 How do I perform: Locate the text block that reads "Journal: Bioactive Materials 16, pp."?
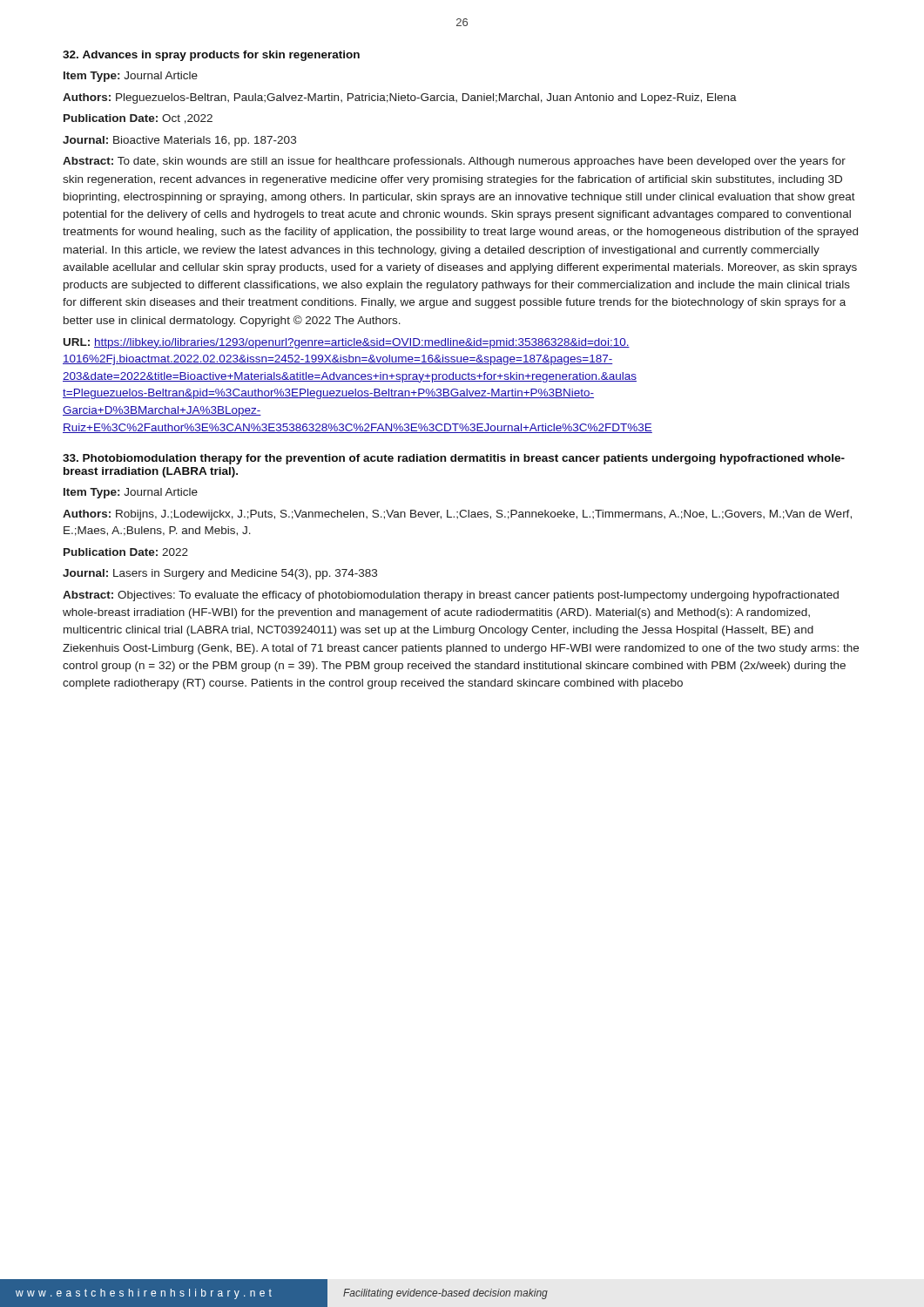tap(180, 140)
